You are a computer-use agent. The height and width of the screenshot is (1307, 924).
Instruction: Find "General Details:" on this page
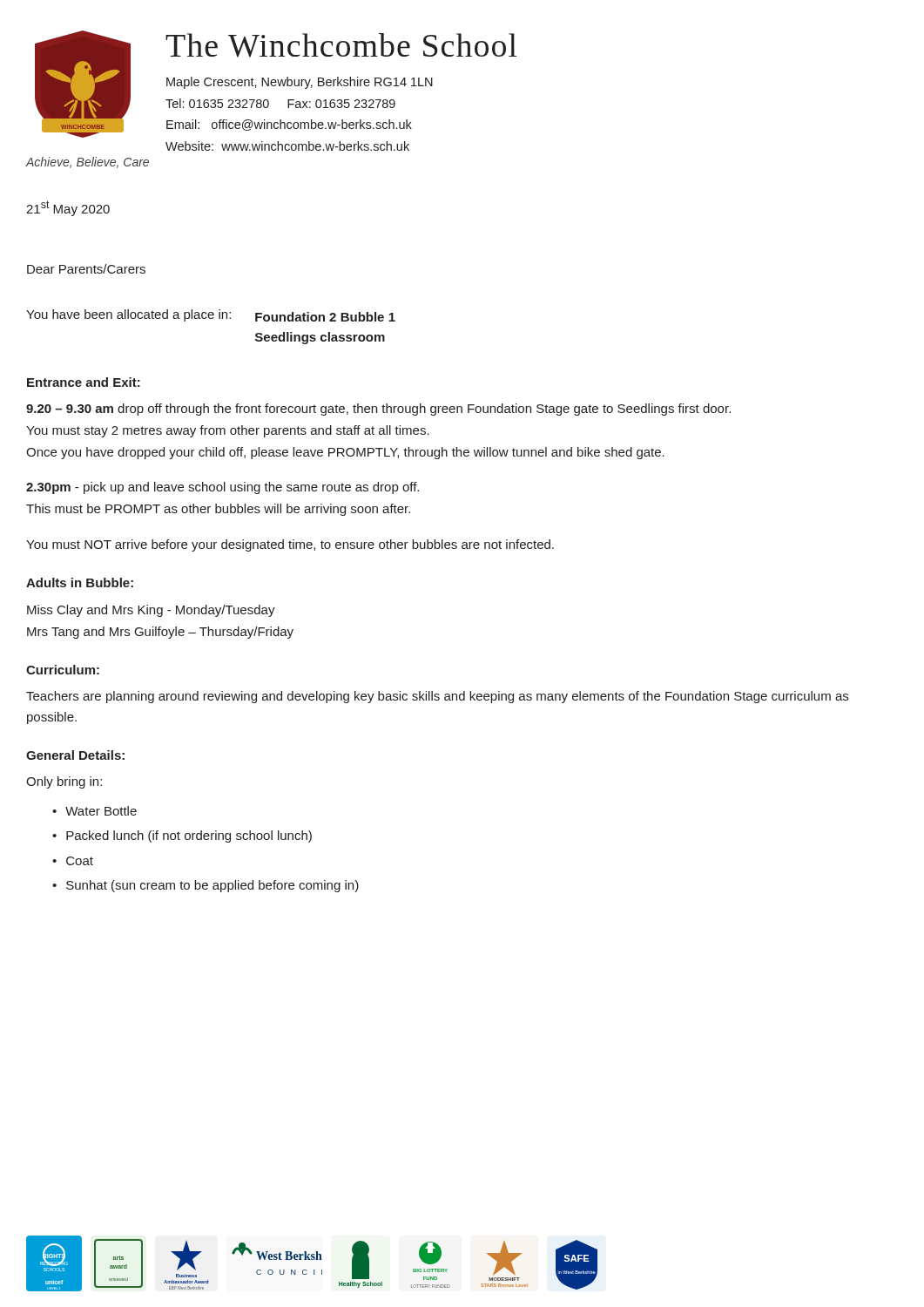point(76,755)
